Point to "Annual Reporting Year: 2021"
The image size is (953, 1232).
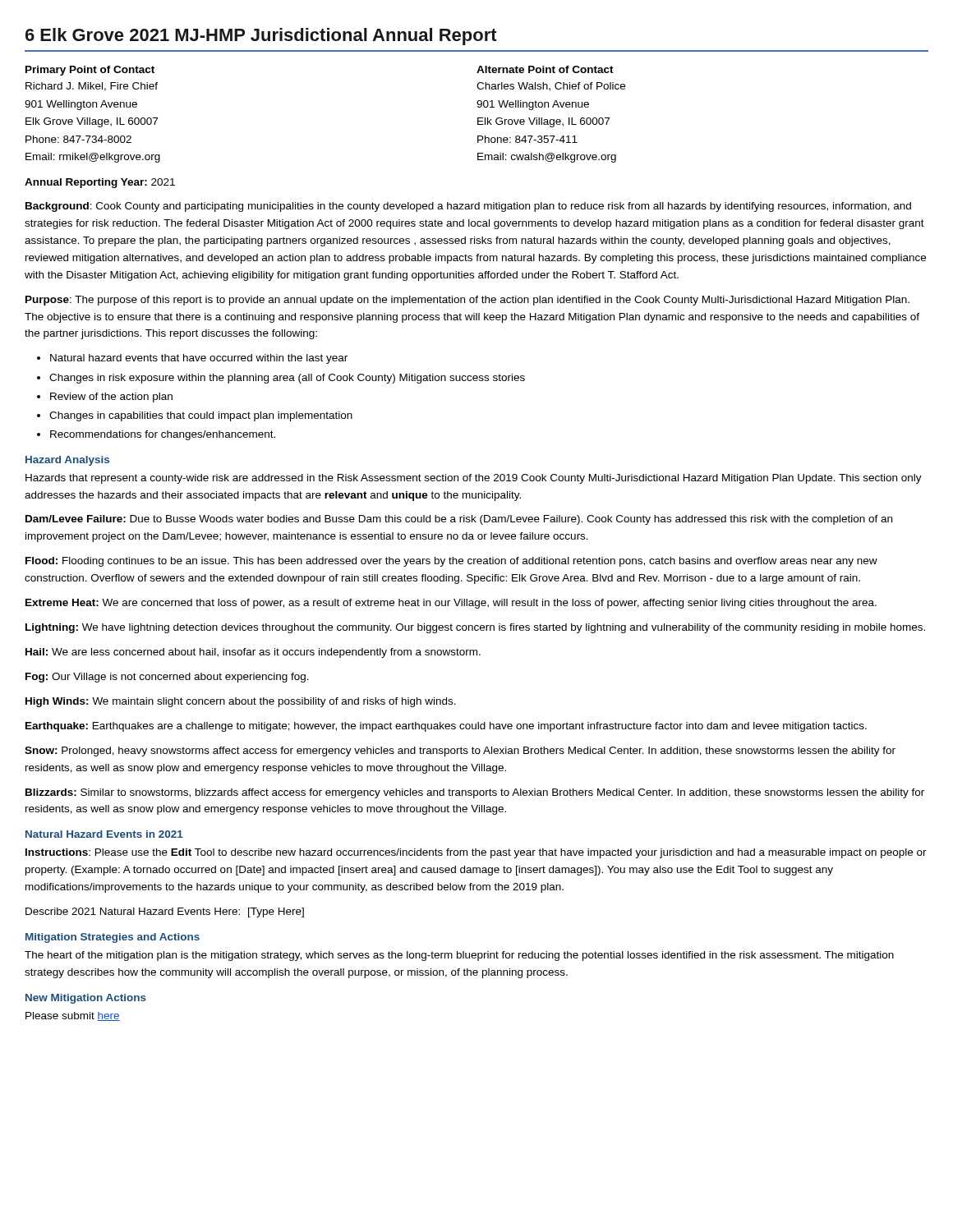click(x=100, y=182)
